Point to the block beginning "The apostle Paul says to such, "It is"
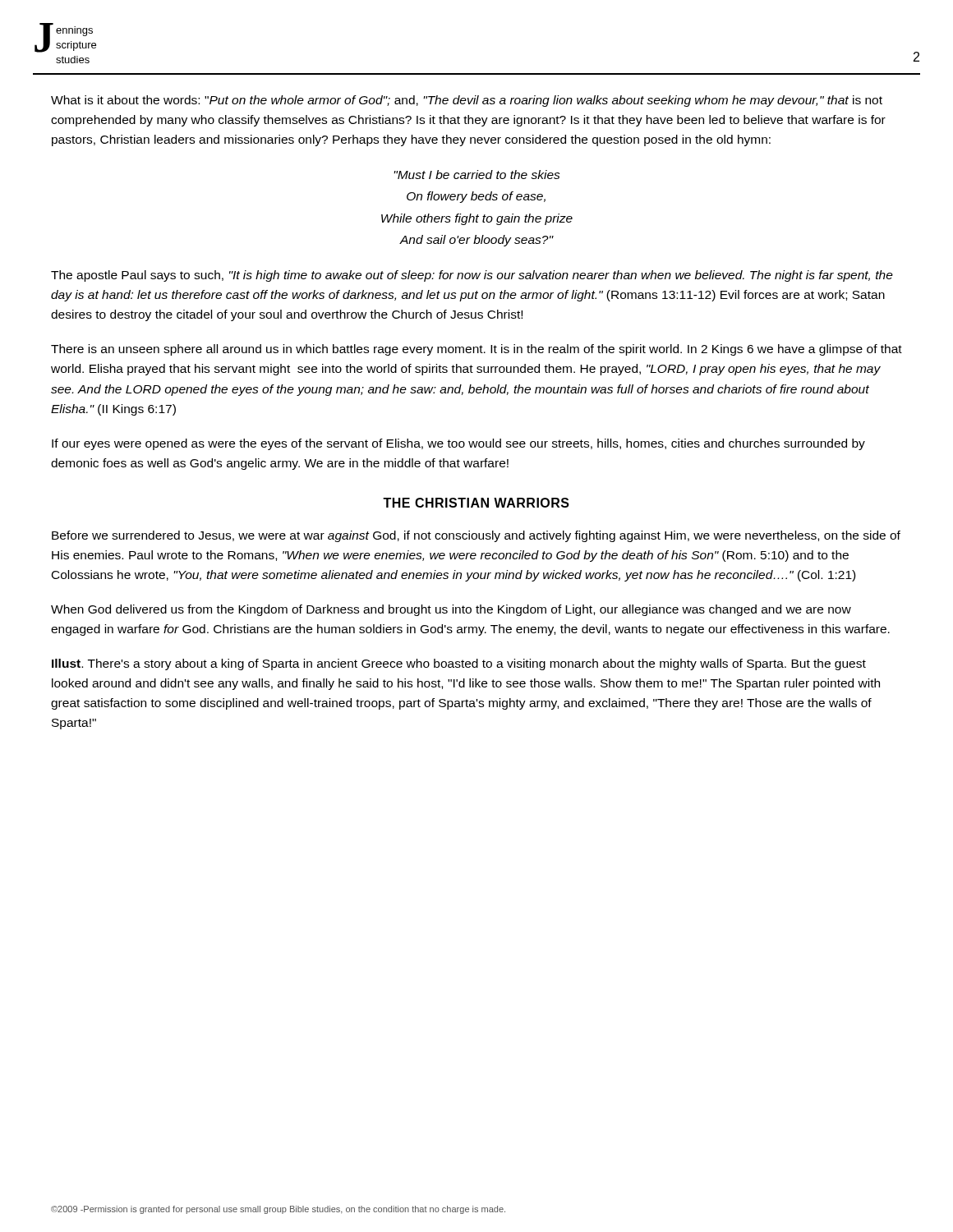 pos(472,295)
